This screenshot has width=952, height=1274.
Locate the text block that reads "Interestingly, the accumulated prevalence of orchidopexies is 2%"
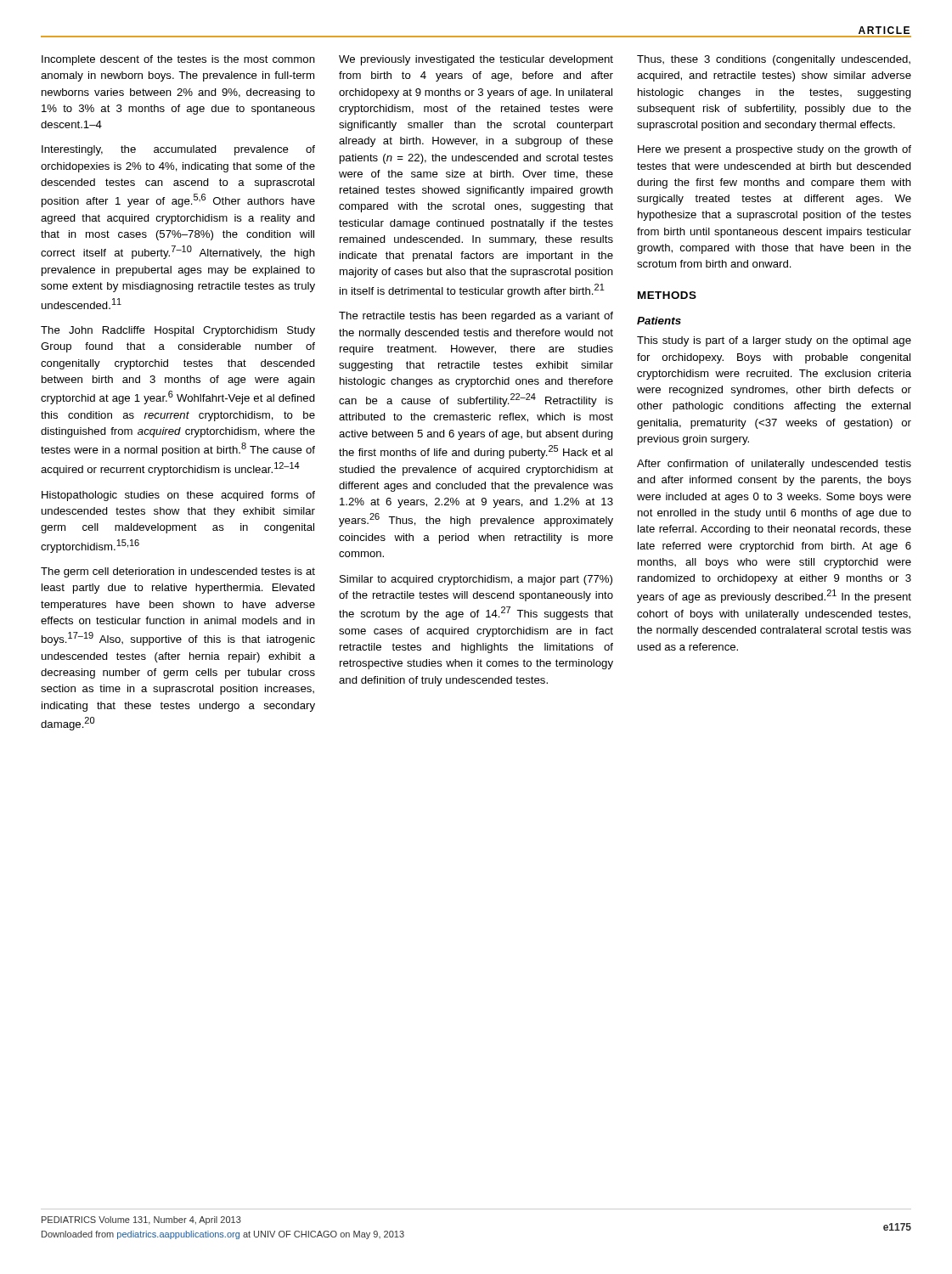coord(178,227)
